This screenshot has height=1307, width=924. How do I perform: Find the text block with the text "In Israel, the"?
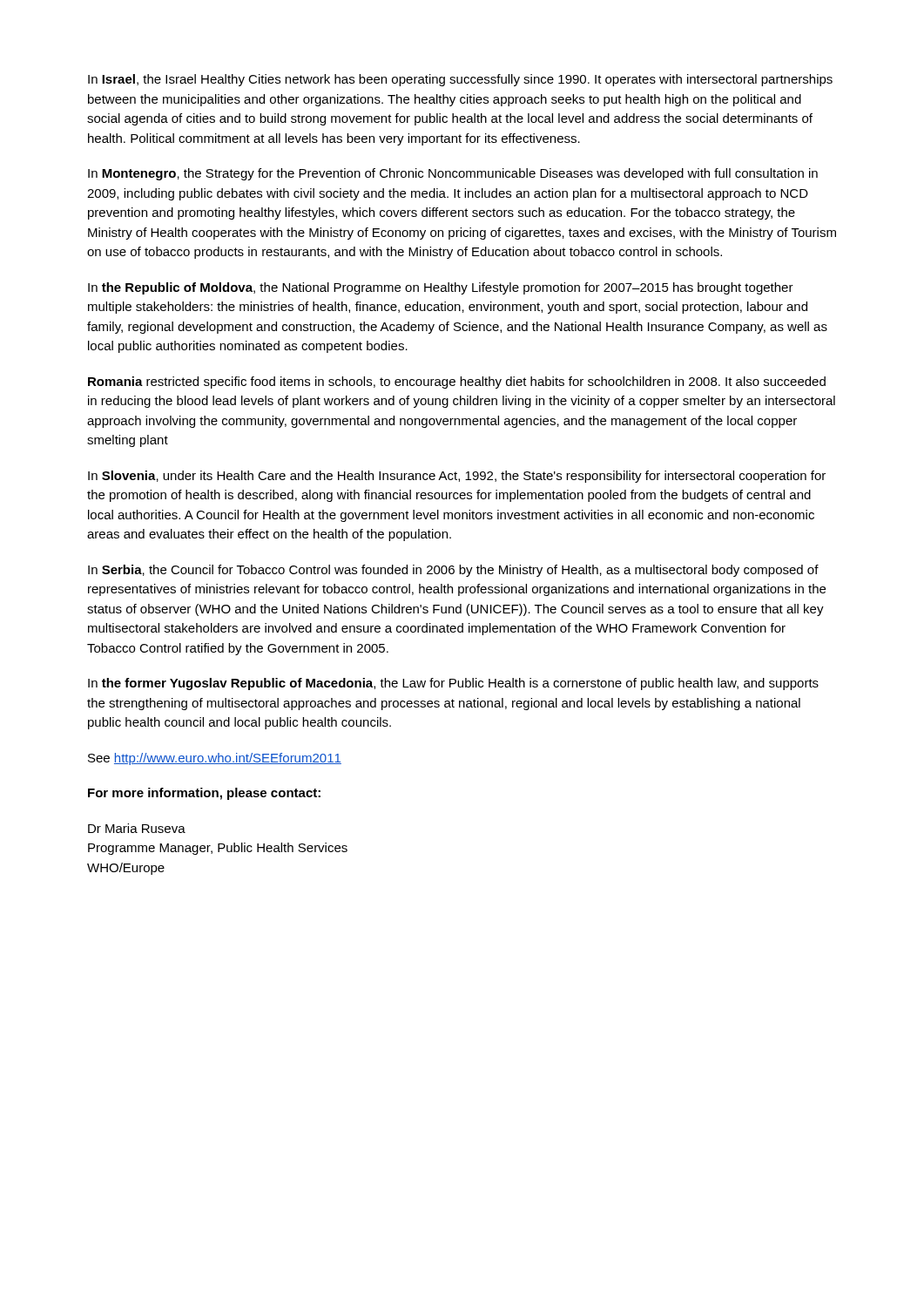(460, 108)
